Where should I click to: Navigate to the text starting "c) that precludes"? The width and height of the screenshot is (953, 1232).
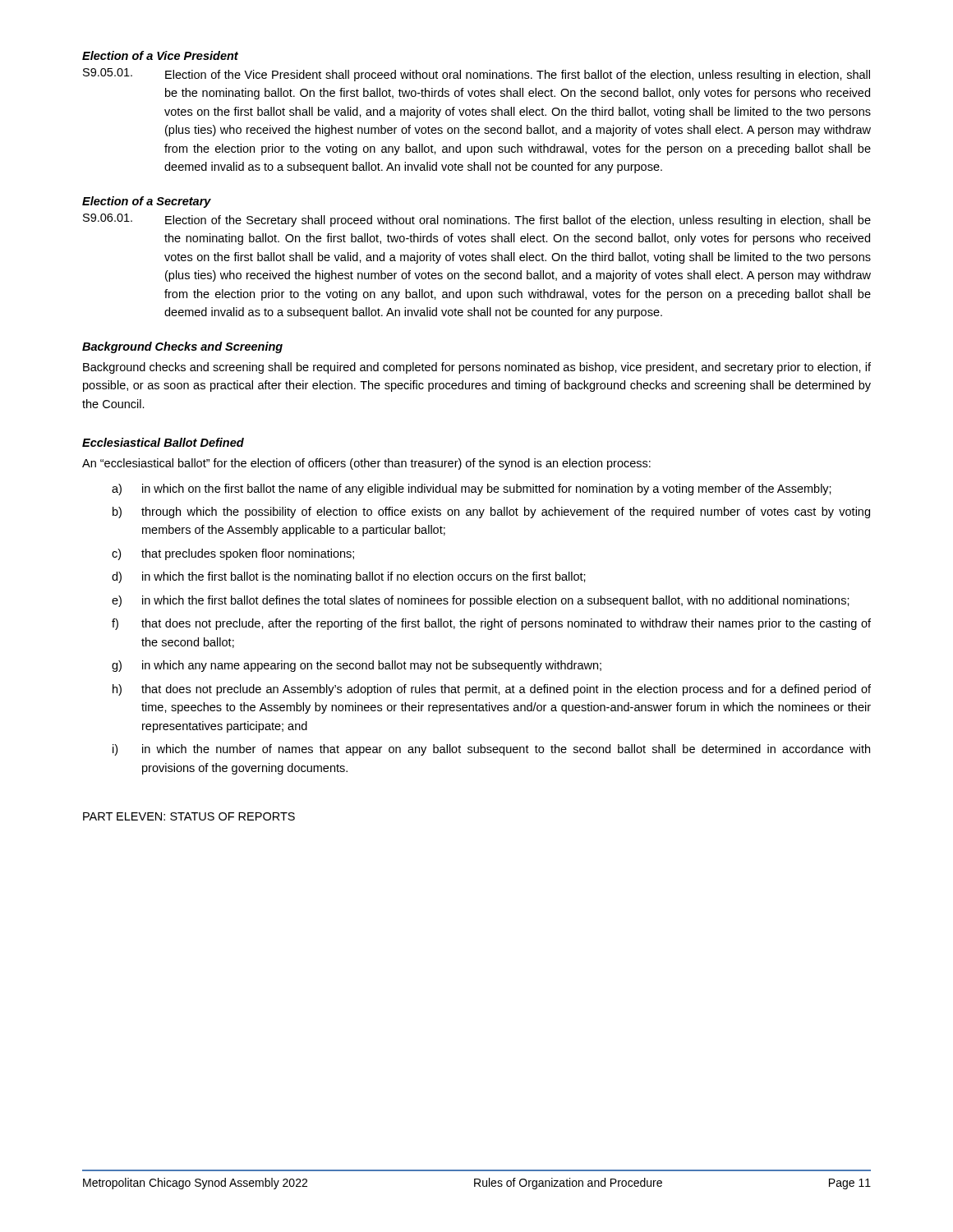click(233, 554)
